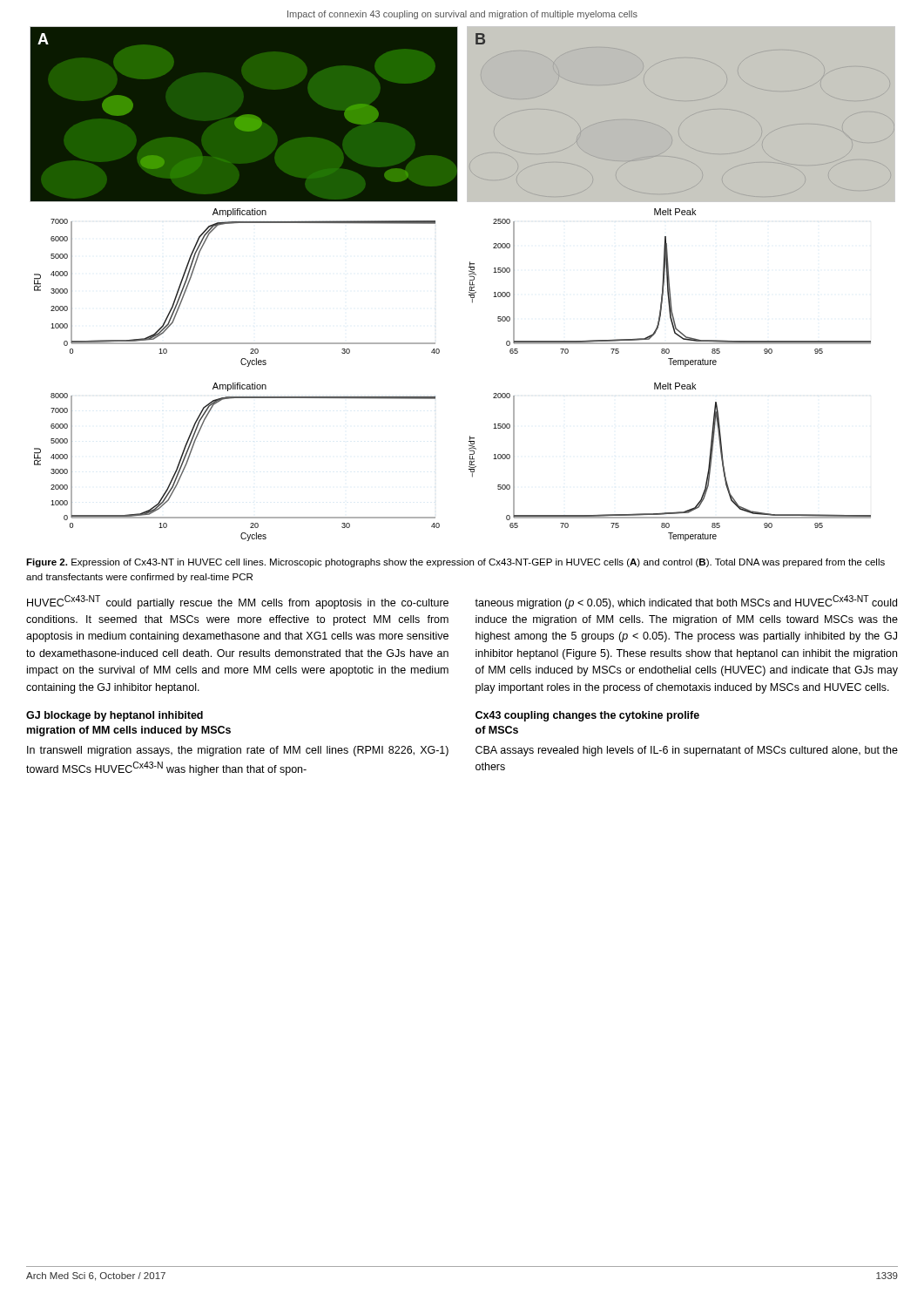Select the region starting "Figure 2. Expression of Cx43-NT in HUVEC cell"
924x1307 pixels.
[x=456, y=570]
